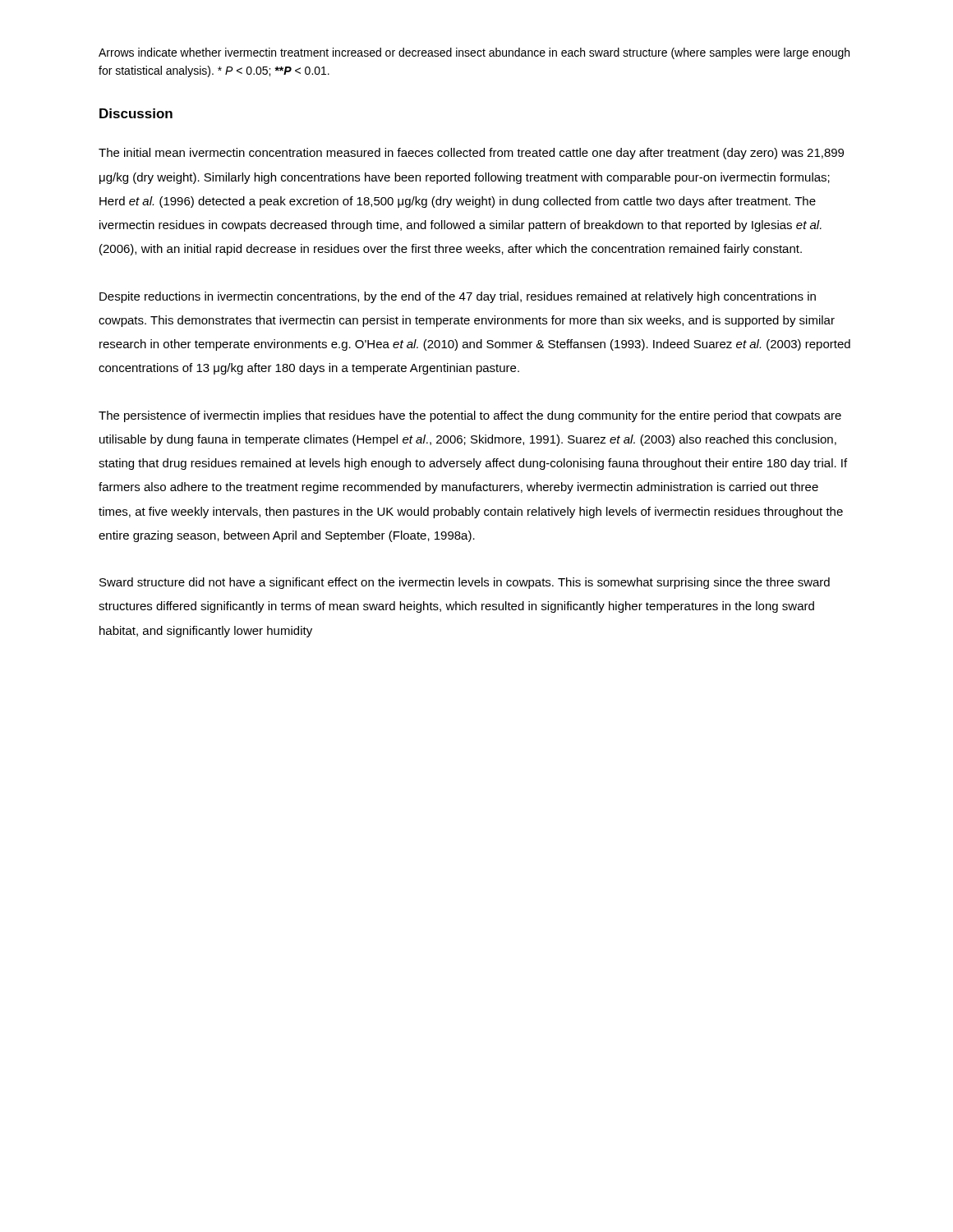Click the passage that begins "The initial mean ivermectin"
This screenshot has height=1232, width=953.
[x=472, y=201]
